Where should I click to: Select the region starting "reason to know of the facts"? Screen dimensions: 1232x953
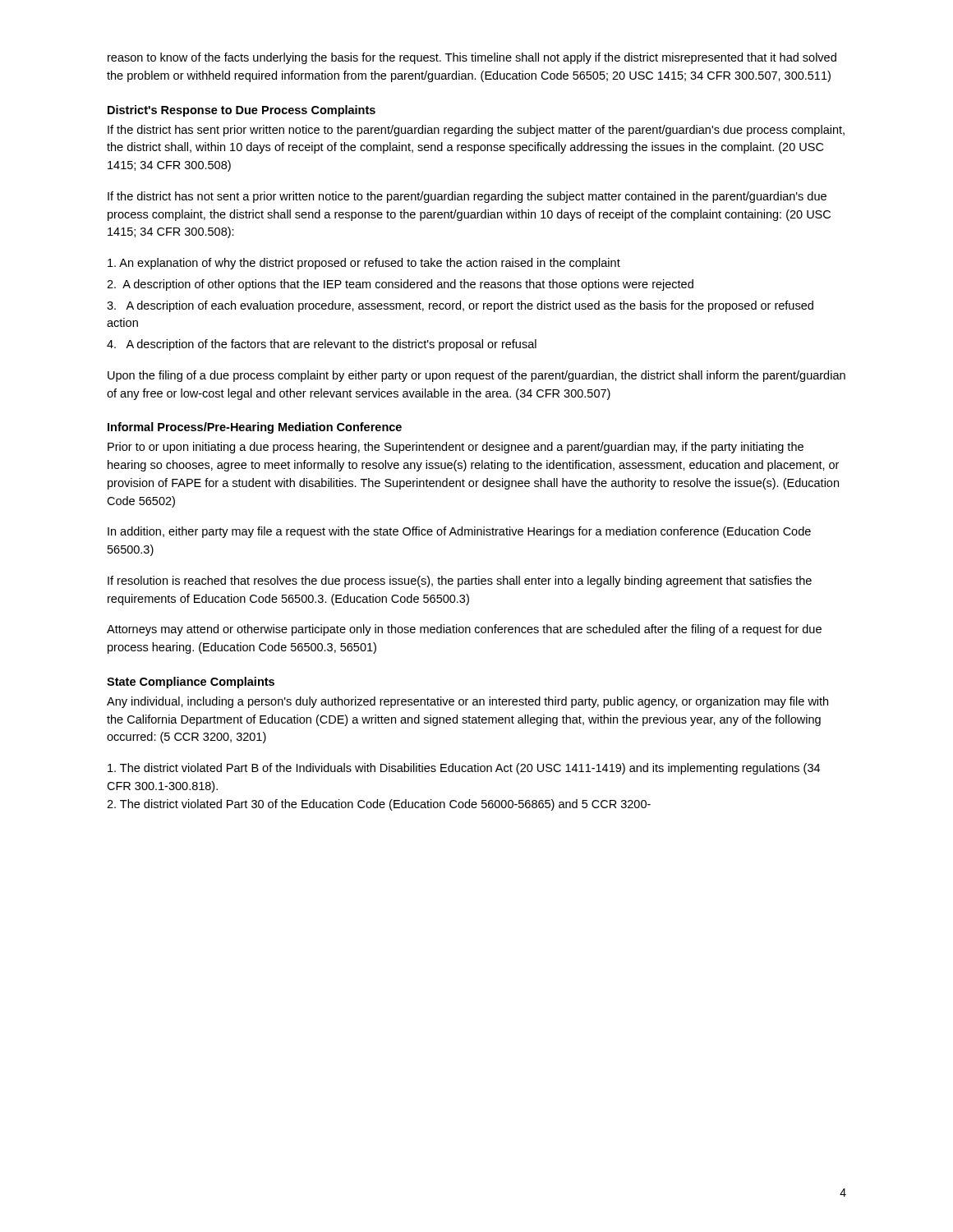point(472,66)
